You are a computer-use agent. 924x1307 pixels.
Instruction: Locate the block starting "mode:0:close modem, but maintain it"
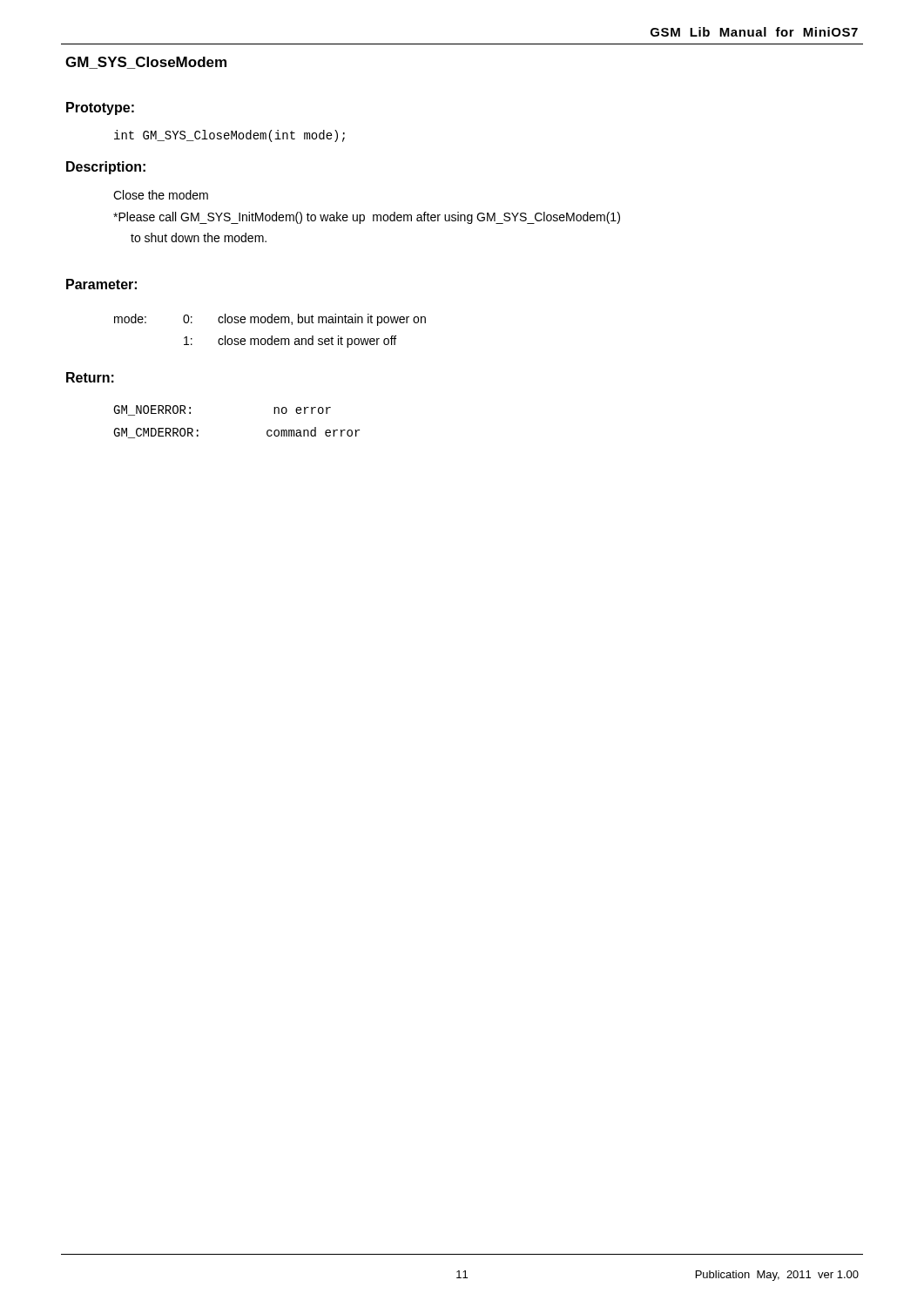coord(270,319)
